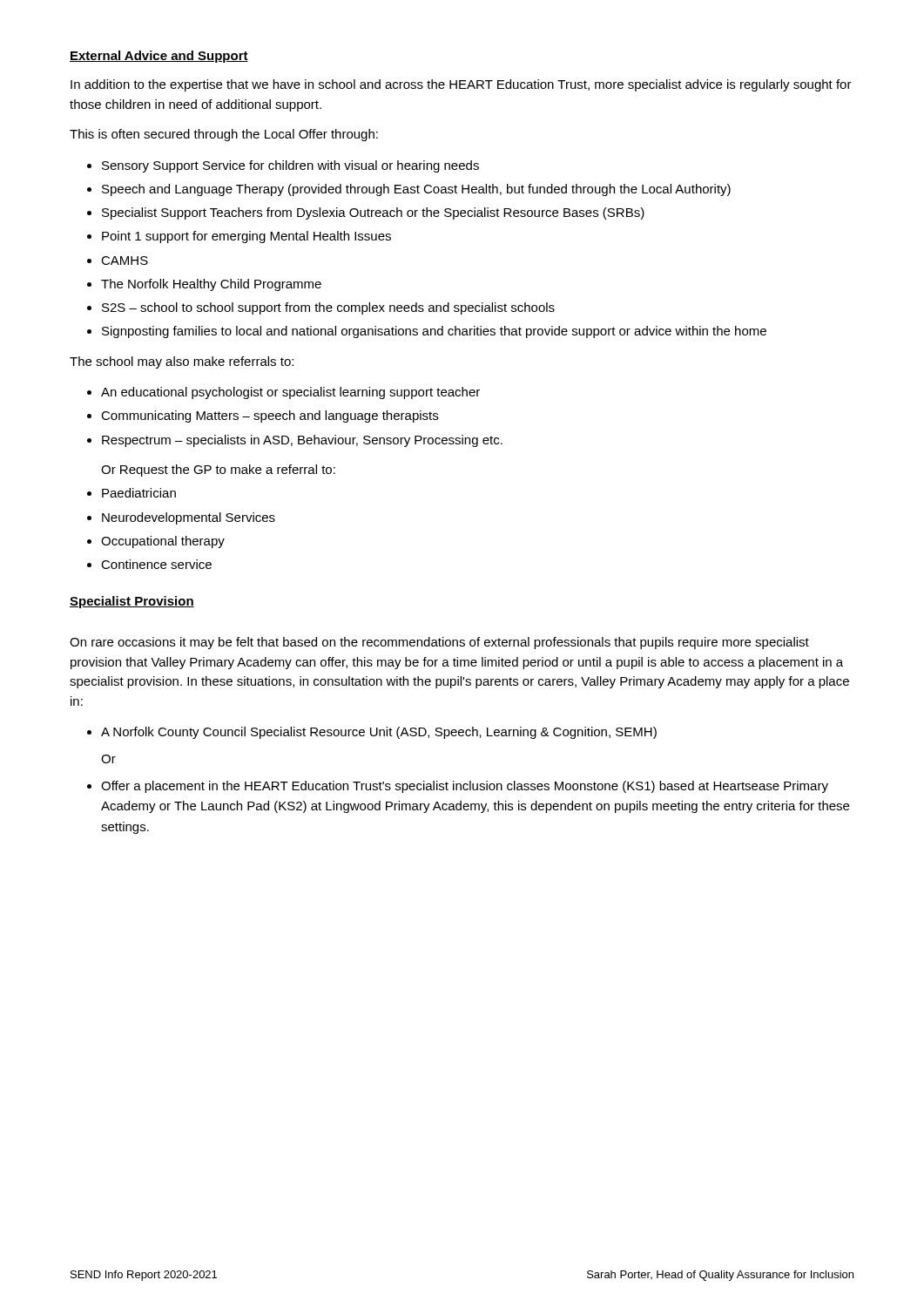This screenshot has height=1307, width=924.
Task: Navigate to the block starting "The Norfolk Healthy"
Action: click(x=211, y=283)
